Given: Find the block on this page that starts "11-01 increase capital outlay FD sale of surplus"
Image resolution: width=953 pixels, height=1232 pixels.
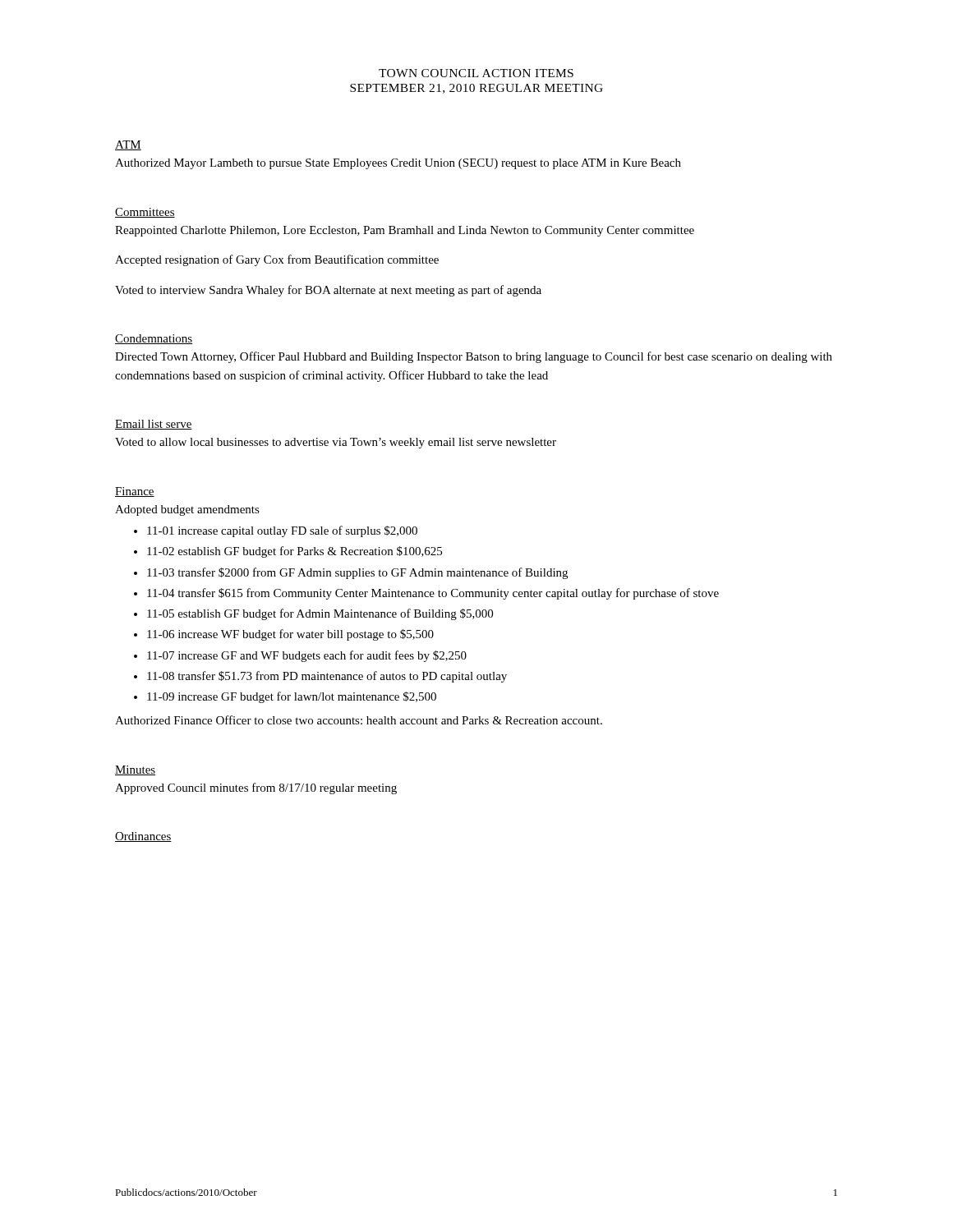Looking at the screenshot, I should click(282, 531).
